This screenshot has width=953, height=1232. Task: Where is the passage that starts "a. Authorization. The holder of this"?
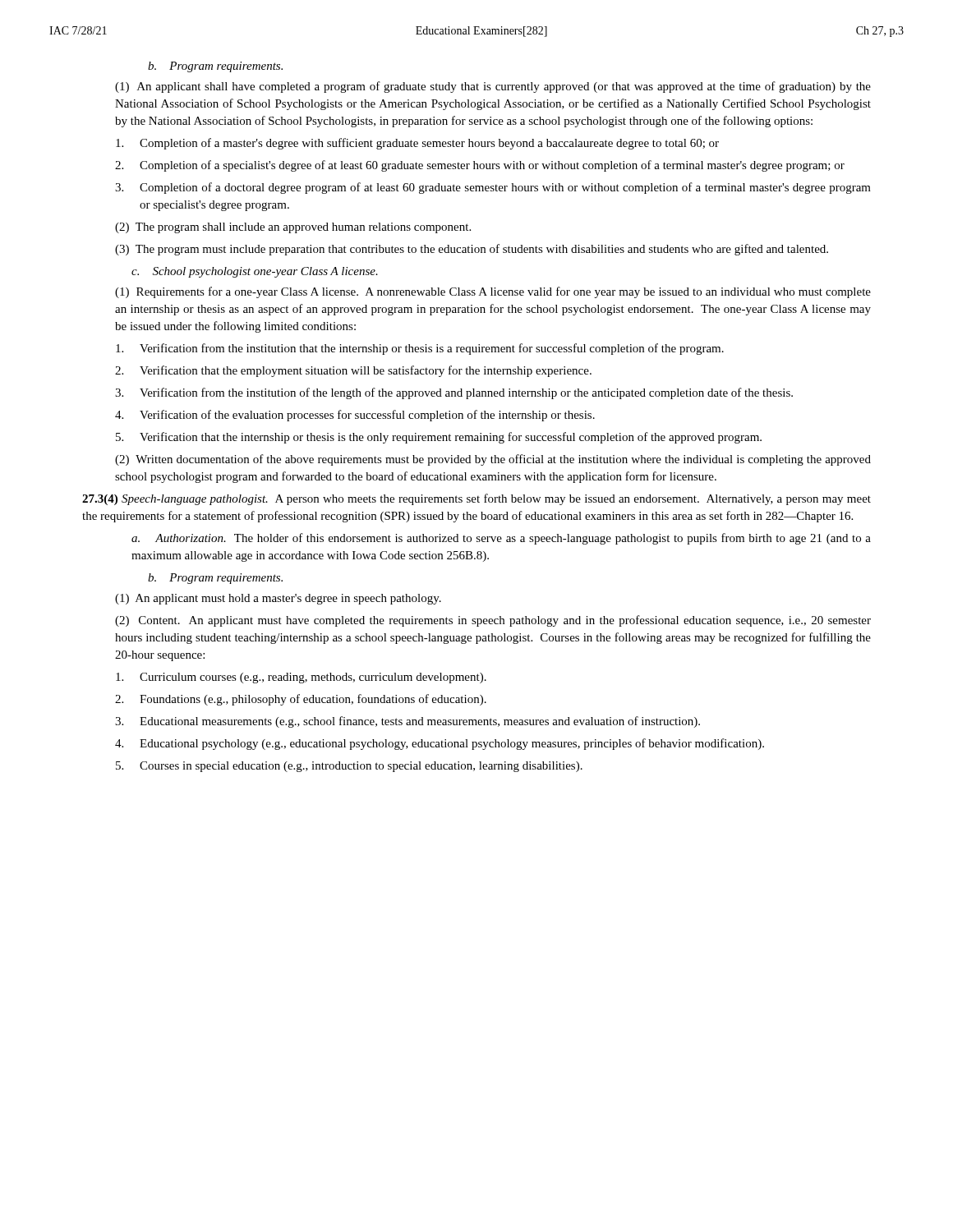click(501, 547)
